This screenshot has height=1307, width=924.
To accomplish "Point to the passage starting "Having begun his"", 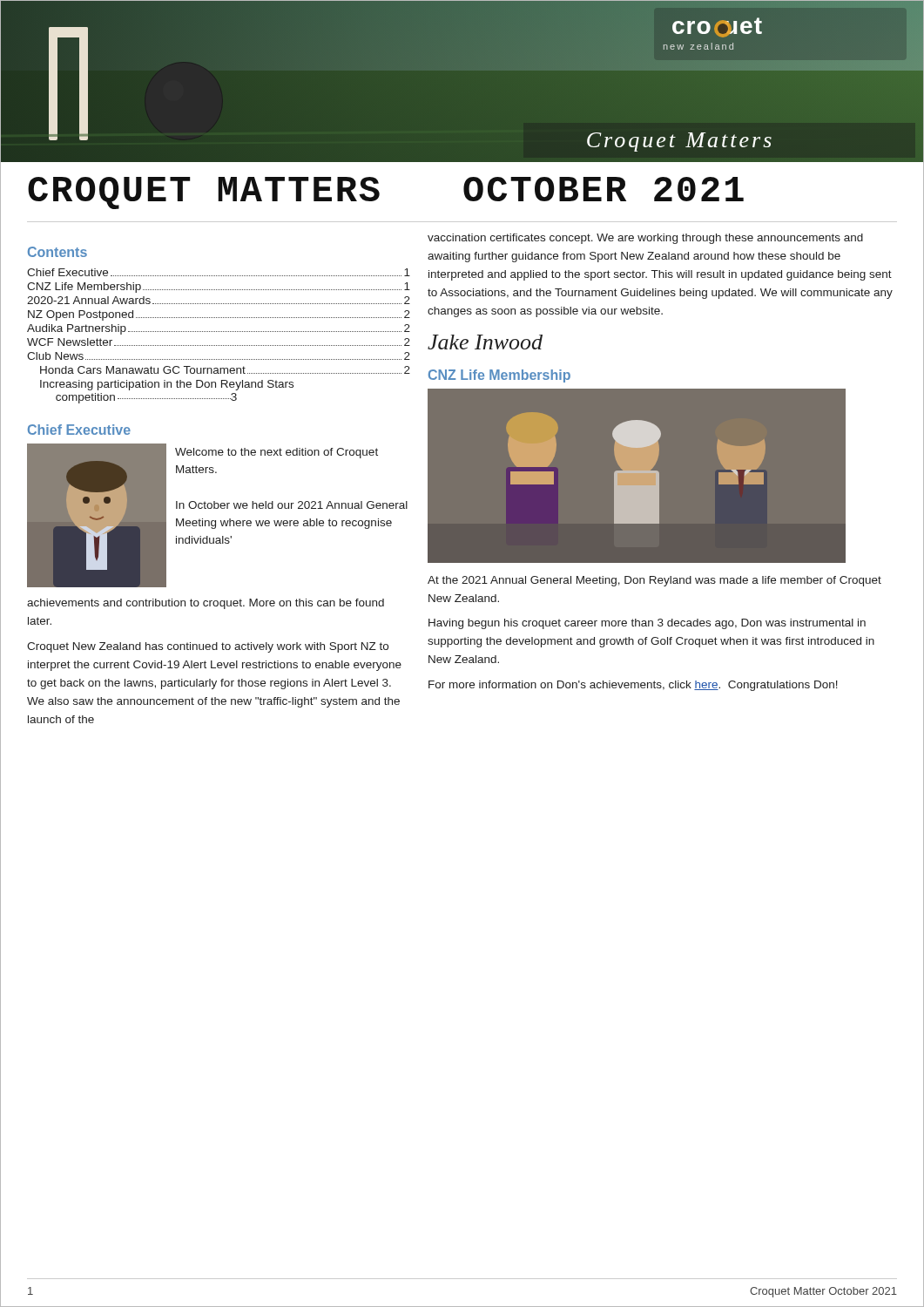I will (651, 641).
